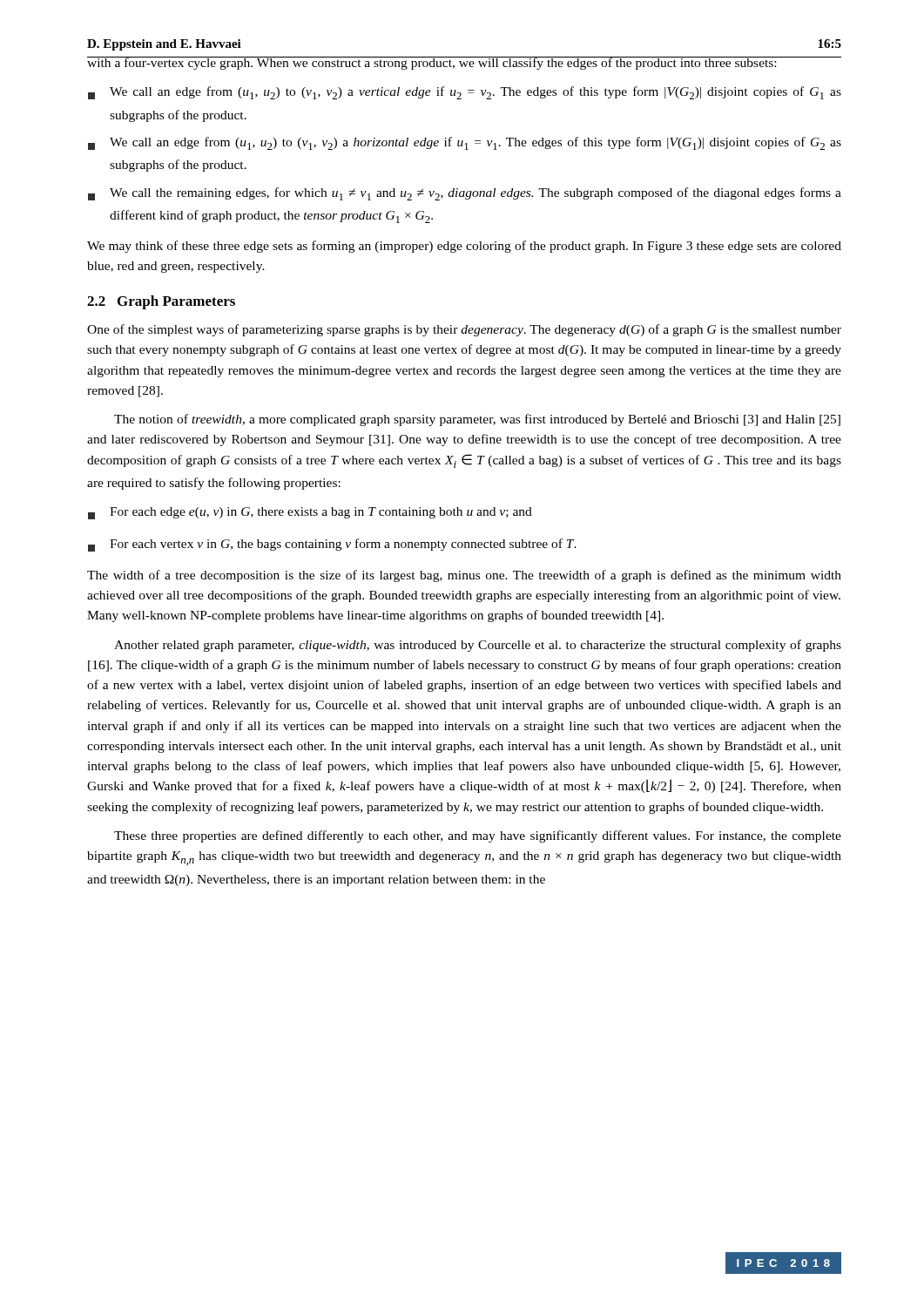The image size is (924, 1307).
Task: Click on the text block starting "2.2 Graph Parameters"
Action: pyautogui.click(x=161, y=301)
